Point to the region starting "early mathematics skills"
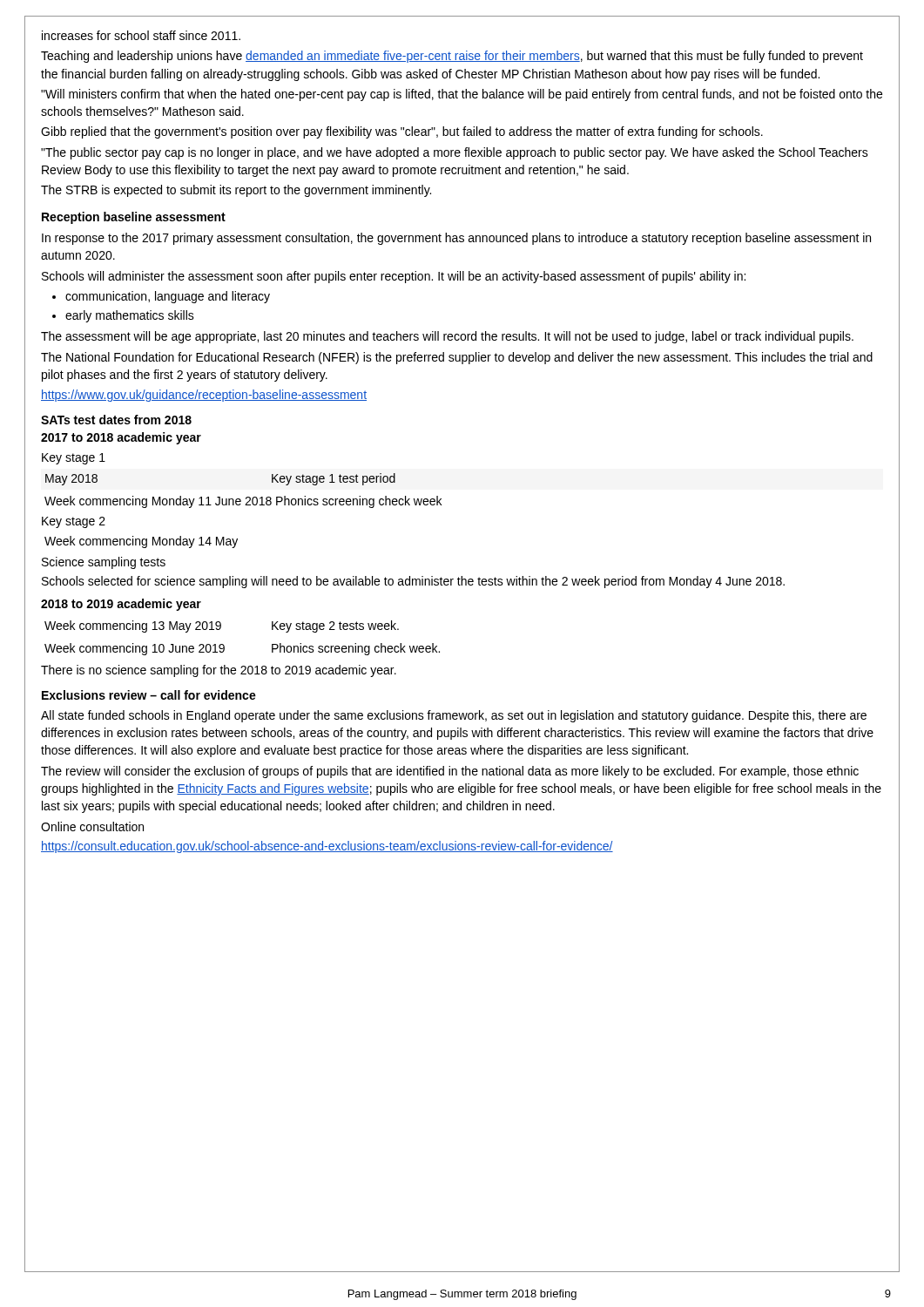This screenshot has width=924, height=1307. click(x=130, y=316)
